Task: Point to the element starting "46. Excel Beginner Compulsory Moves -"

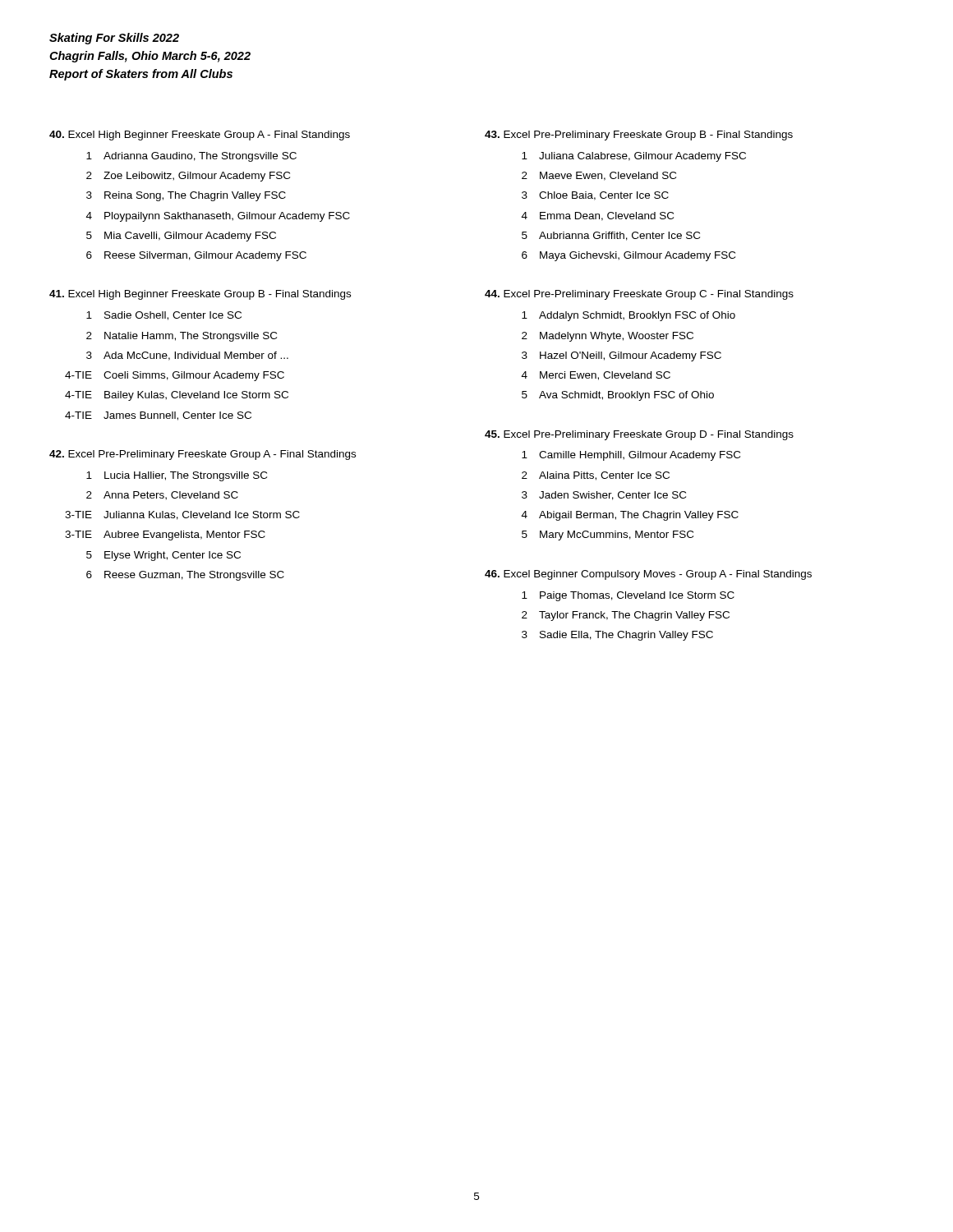Action: tap(648, 573)
